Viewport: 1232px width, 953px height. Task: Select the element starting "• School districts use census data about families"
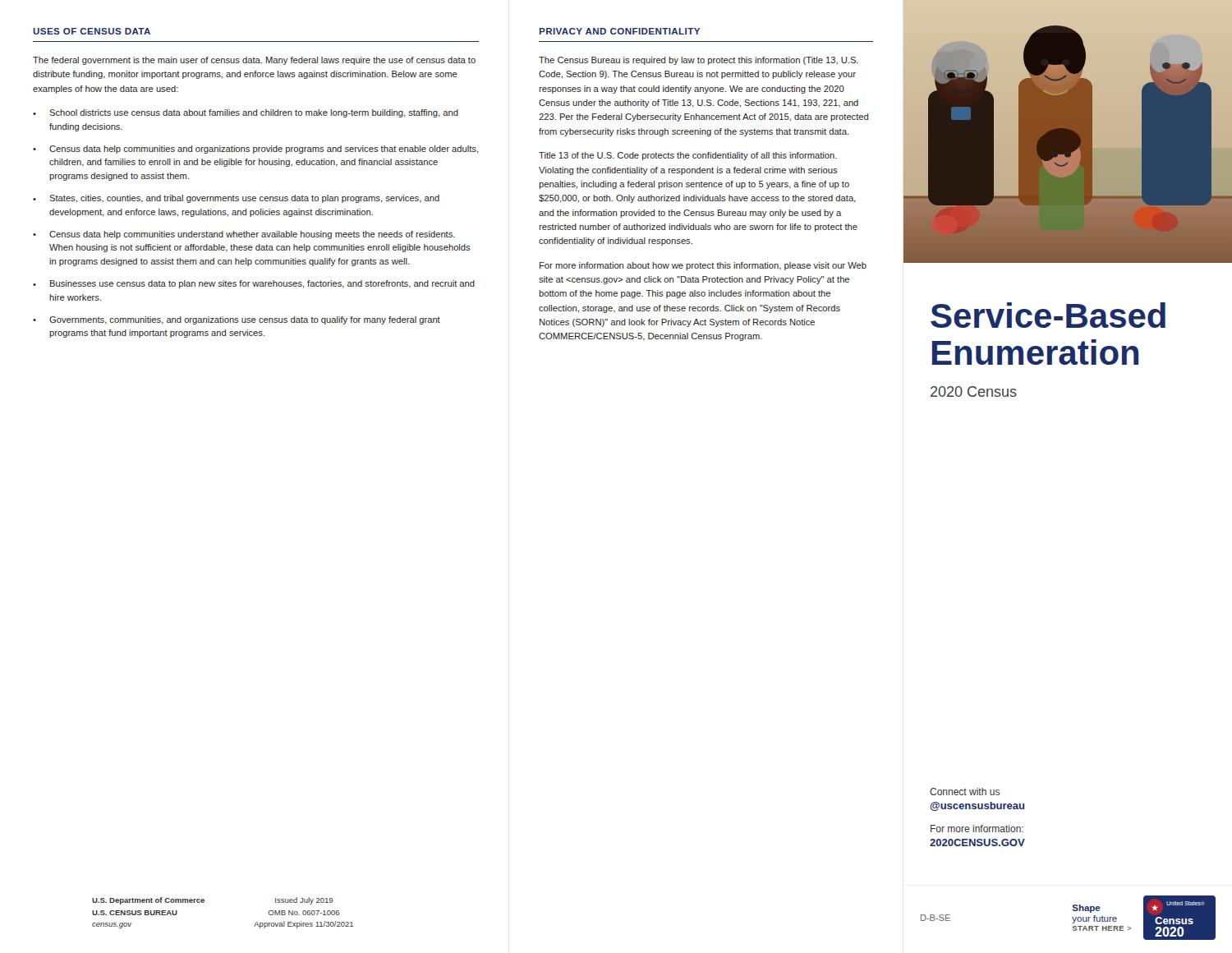click(256, 120)
